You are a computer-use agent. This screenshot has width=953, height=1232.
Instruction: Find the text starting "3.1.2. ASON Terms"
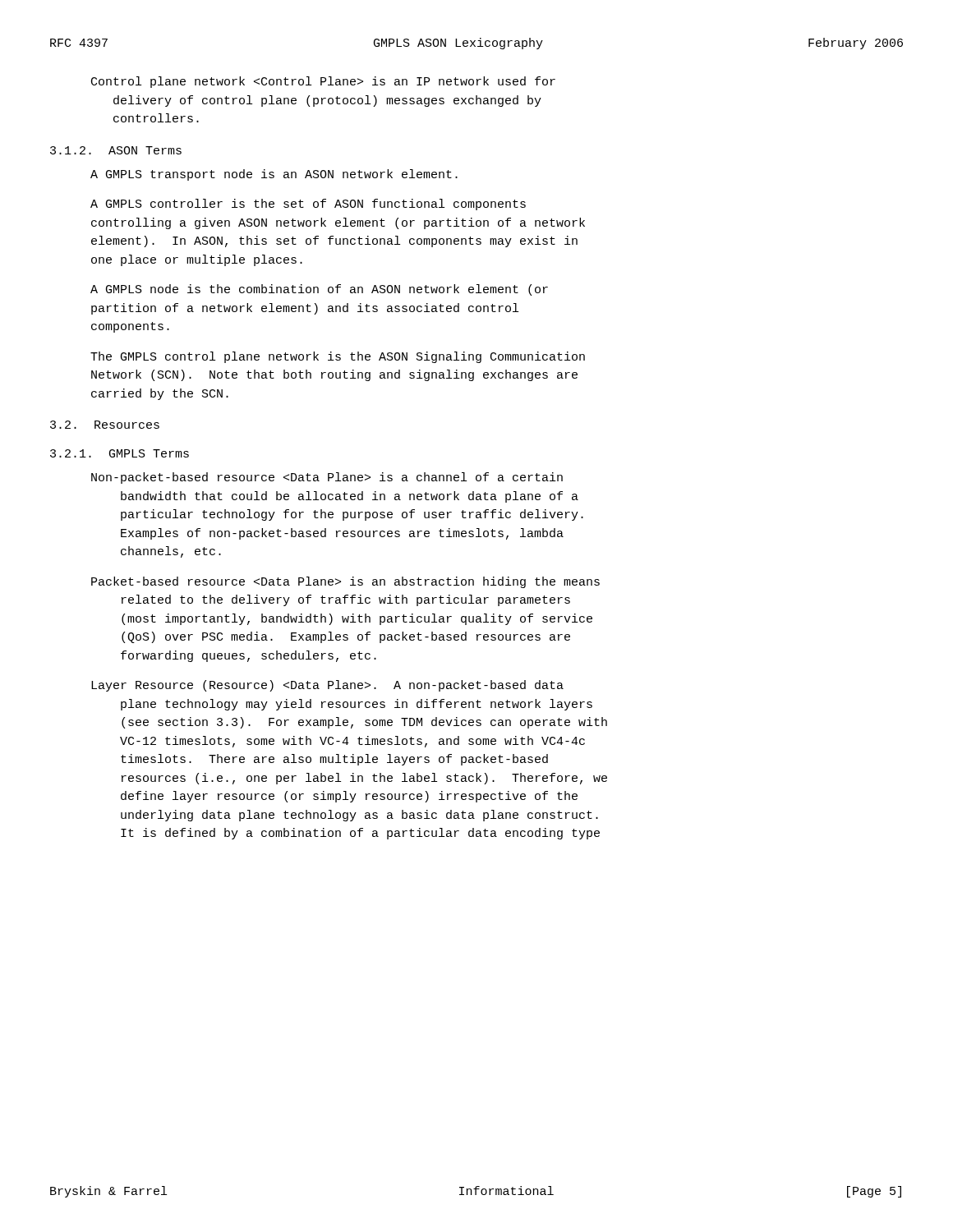(x=116, y=151)
